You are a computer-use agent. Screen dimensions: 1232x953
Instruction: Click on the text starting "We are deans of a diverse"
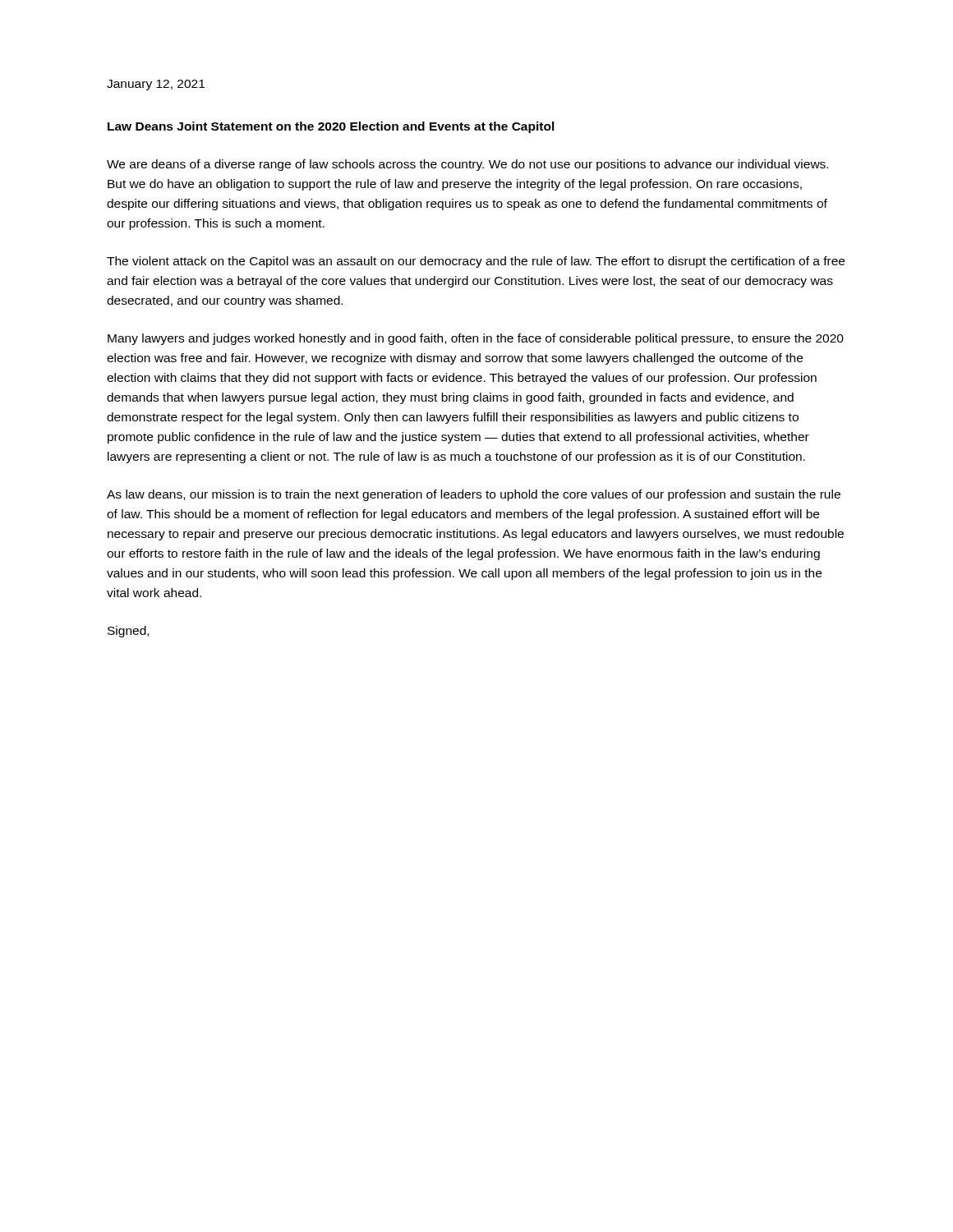468,193
